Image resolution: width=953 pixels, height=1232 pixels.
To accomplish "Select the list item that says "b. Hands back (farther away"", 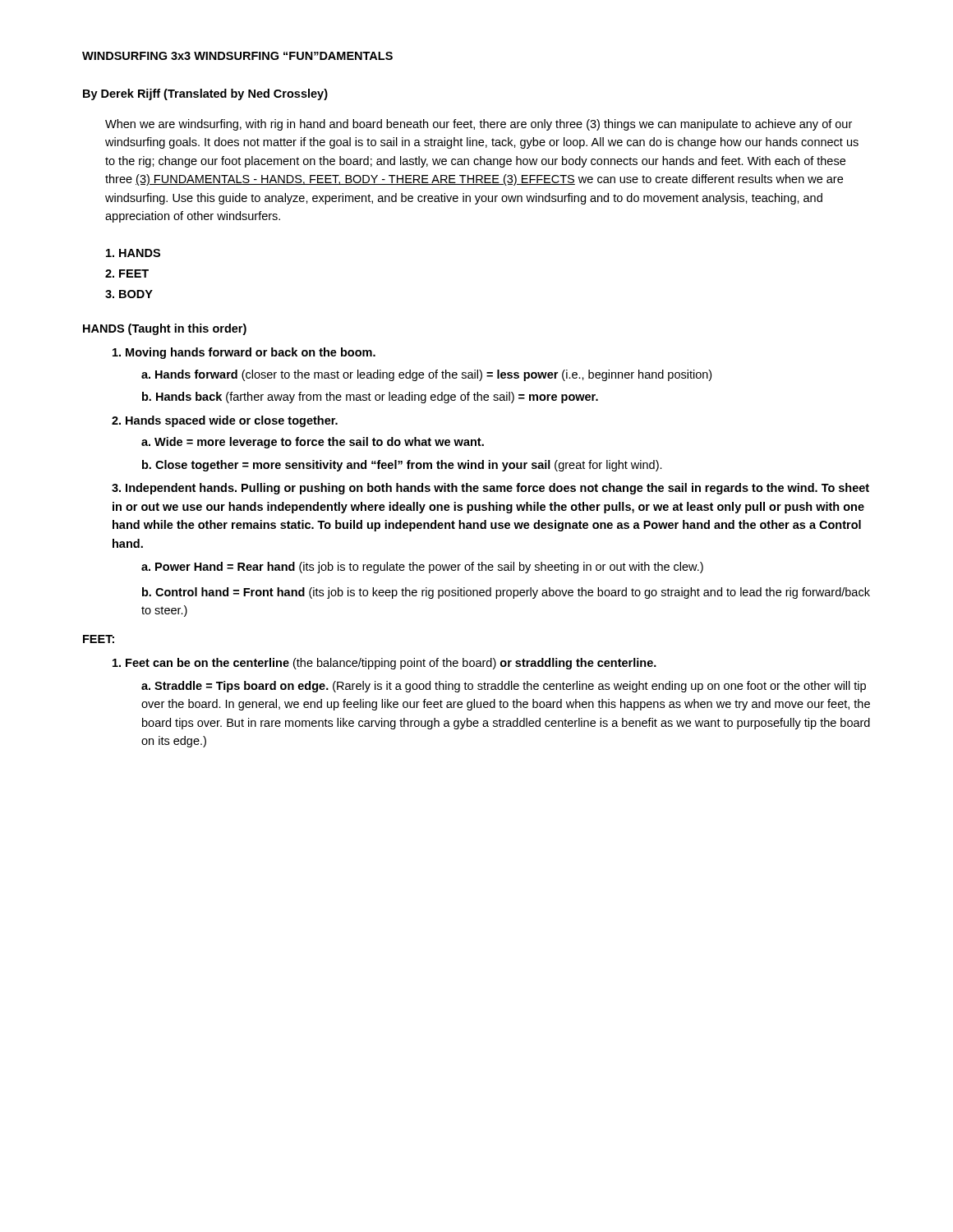I will click(370, 397).
